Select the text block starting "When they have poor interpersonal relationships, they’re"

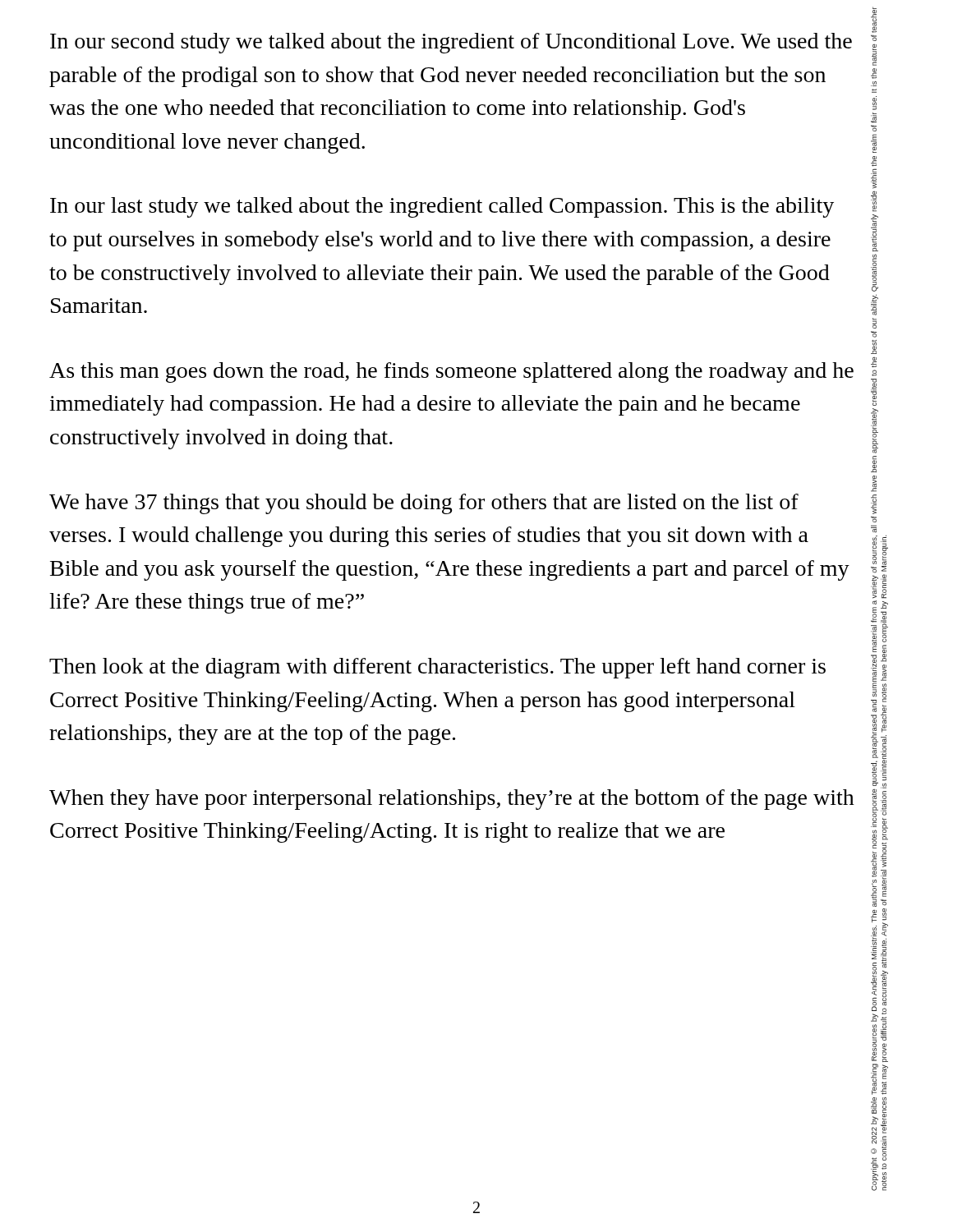(452, 814)
